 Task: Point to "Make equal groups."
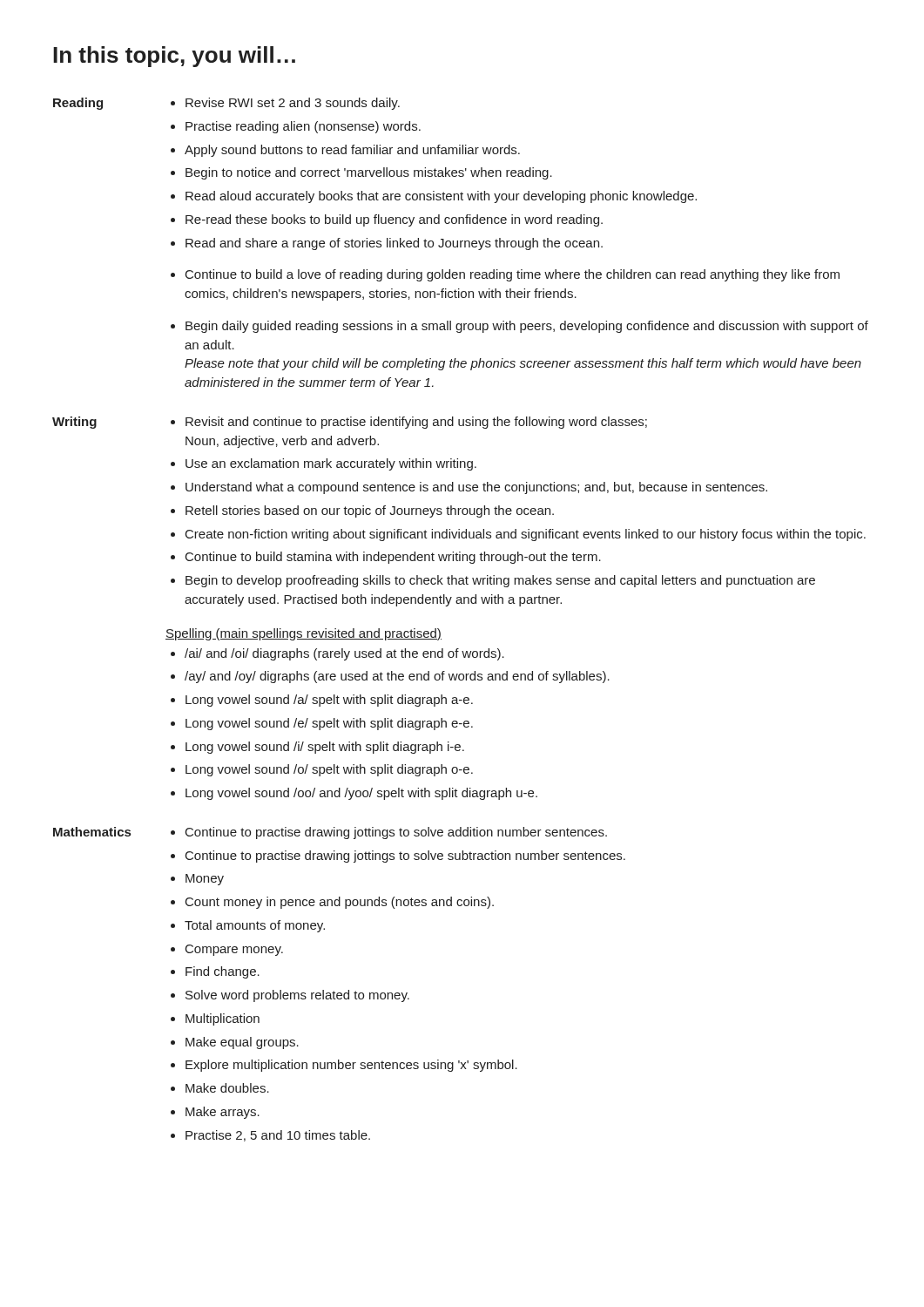[242, 1041]
